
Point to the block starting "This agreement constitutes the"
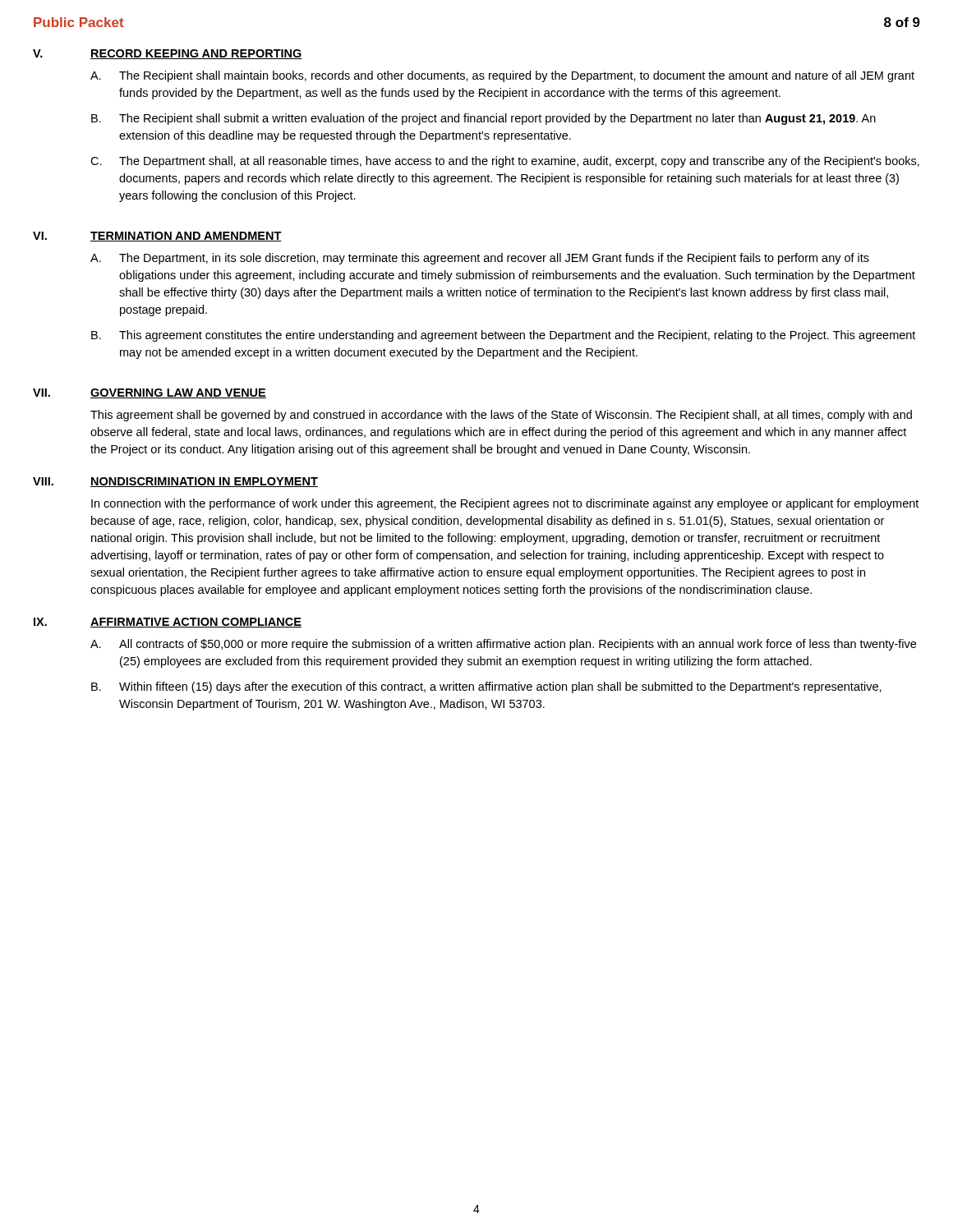[x=517, y=344]
